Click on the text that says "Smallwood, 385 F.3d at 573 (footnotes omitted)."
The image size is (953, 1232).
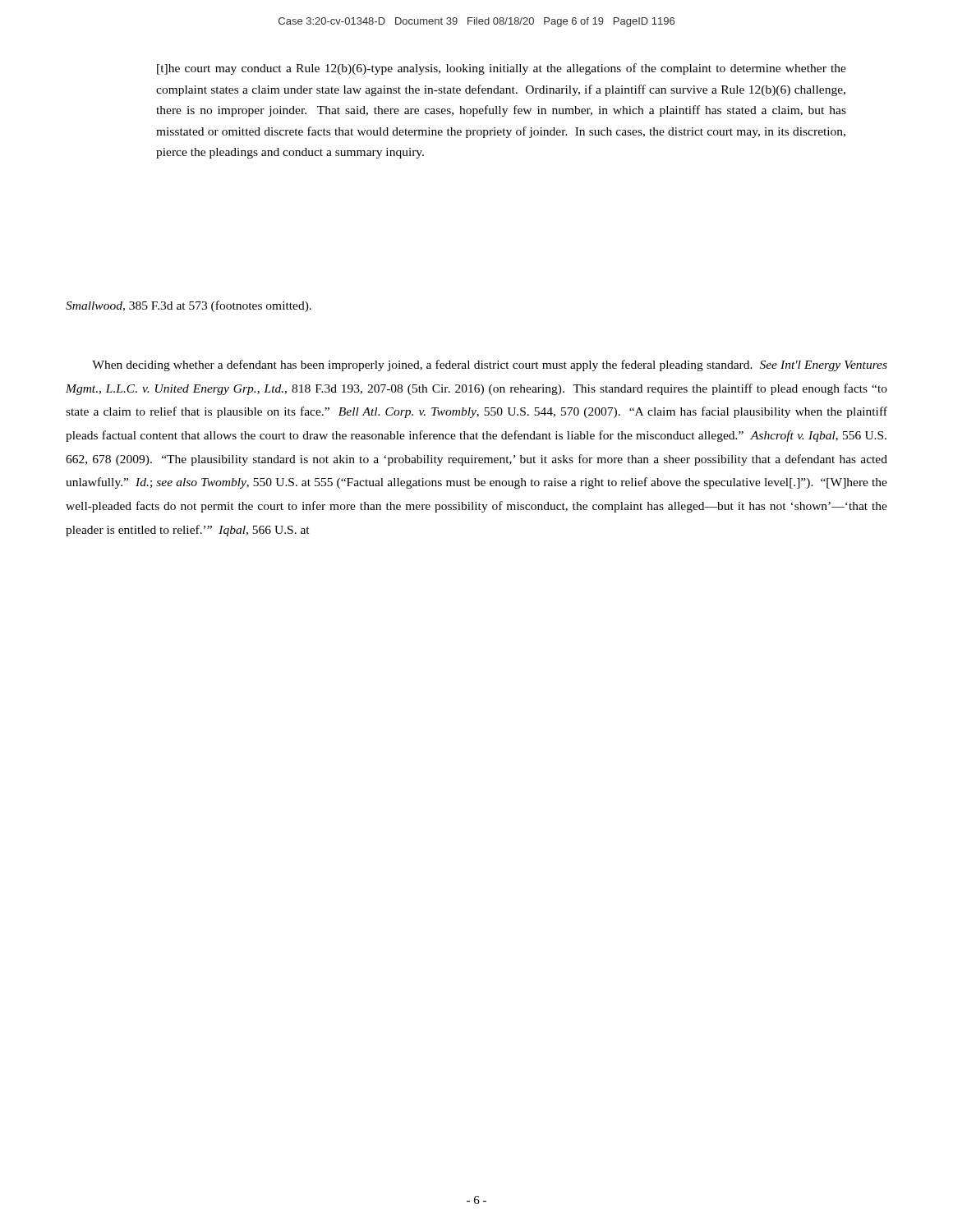click(x=189, y=305)
